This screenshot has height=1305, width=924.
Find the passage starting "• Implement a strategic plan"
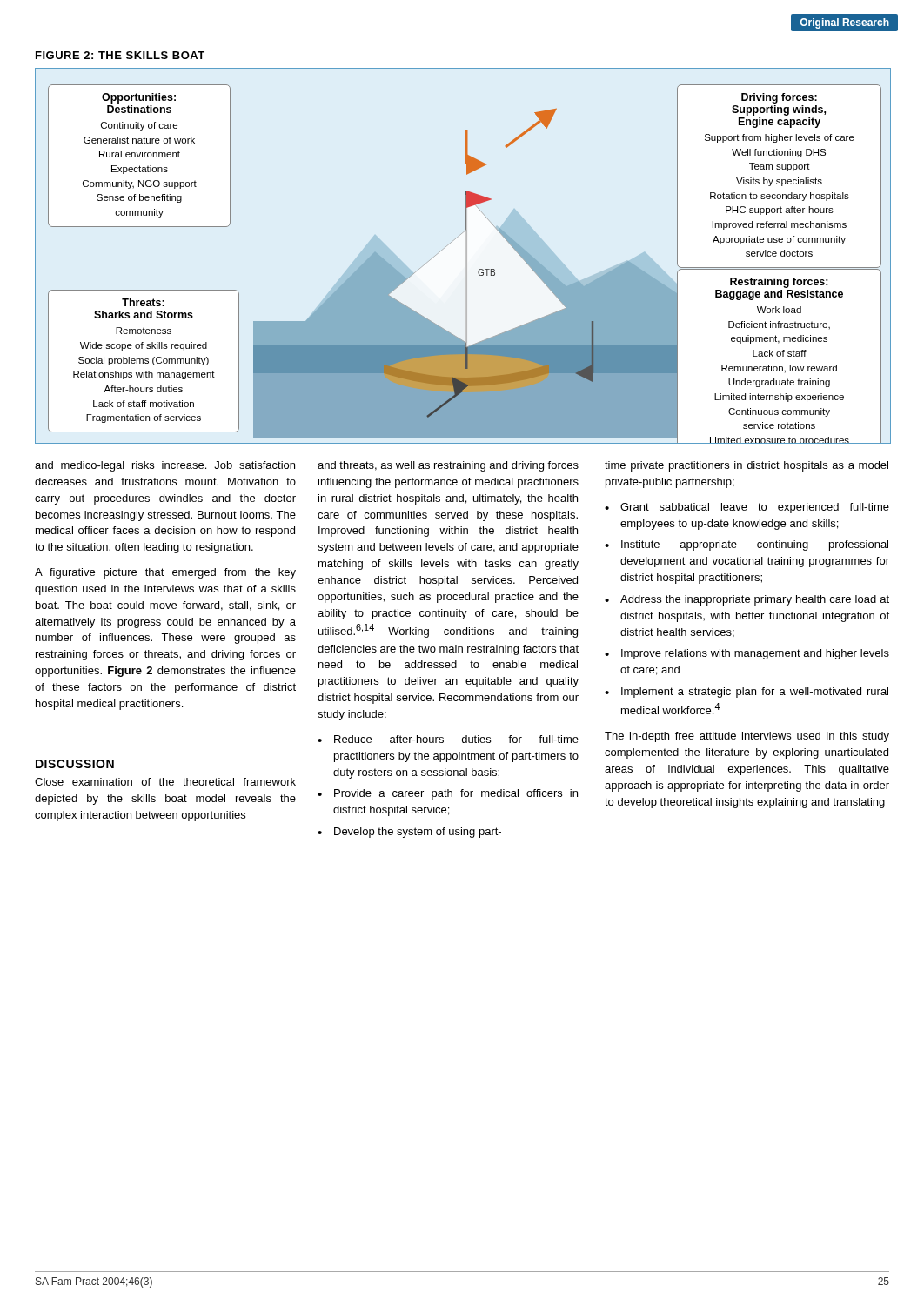click(747, 702)
